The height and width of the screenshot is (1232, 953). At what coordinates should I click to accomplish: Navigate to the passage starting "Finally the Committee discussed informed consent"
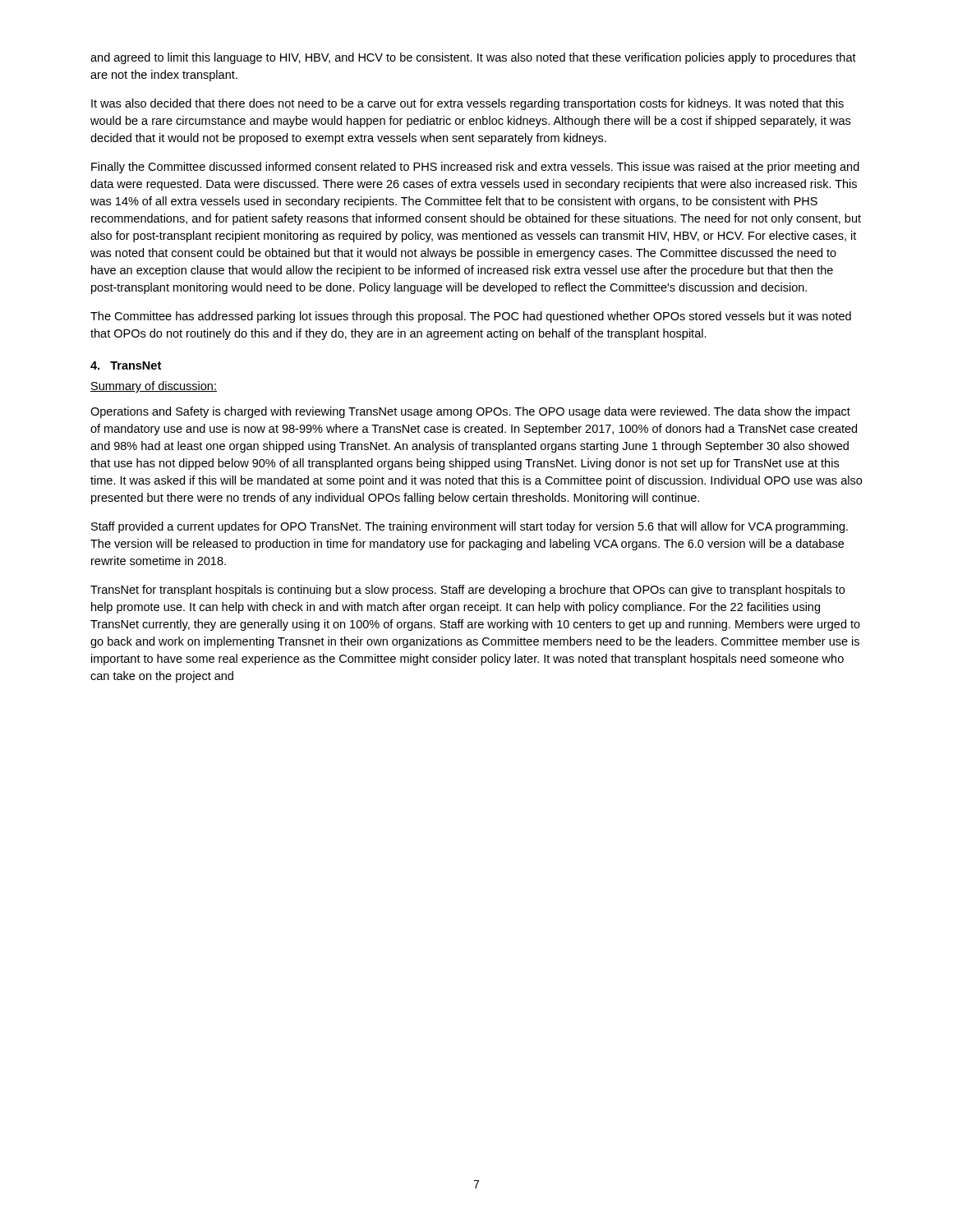coord(476,227)
